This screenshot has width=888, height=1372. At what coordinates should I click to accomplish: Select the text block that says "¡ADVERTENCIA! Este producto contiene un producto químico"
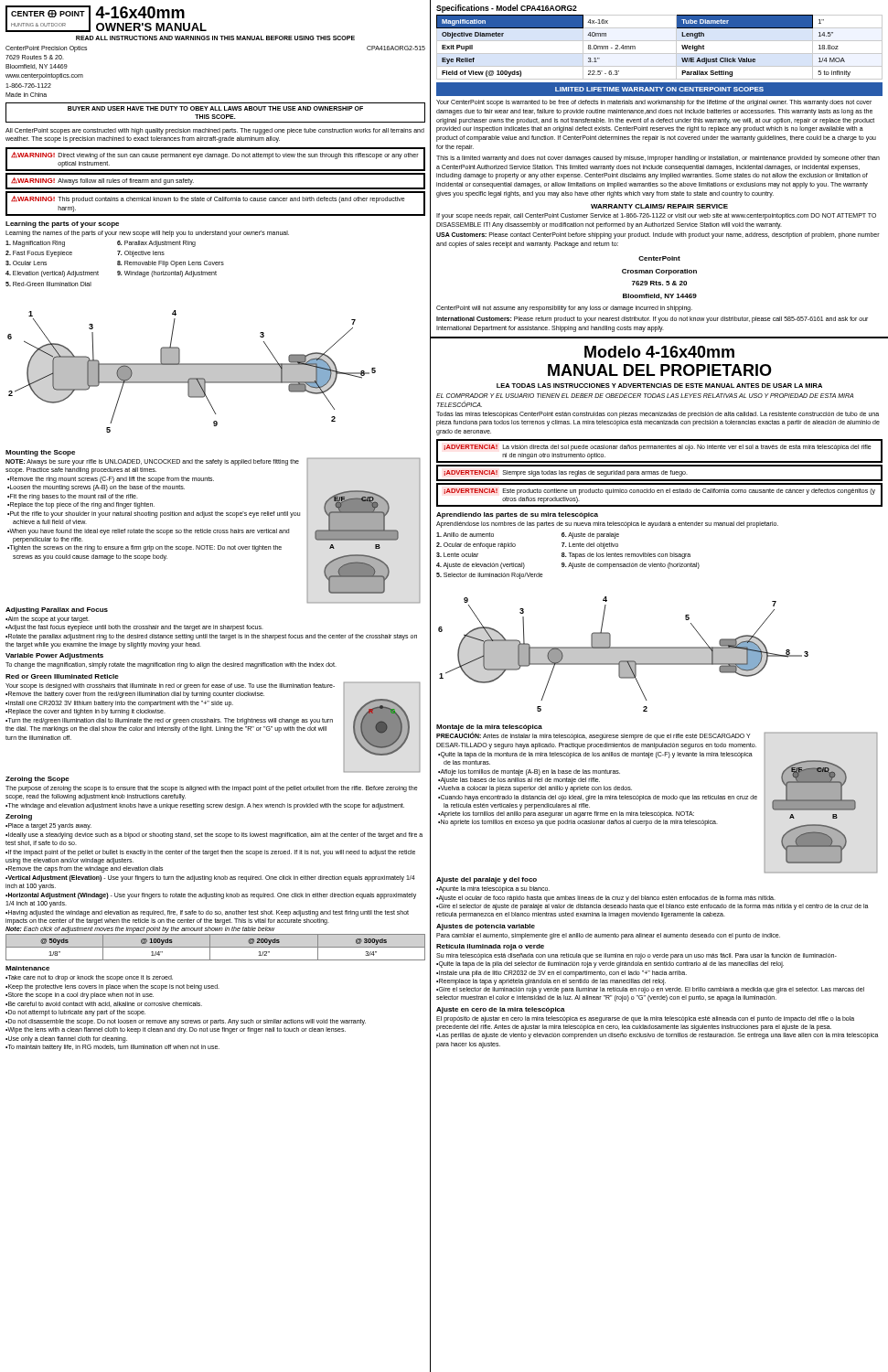click(x=659, y=495)
